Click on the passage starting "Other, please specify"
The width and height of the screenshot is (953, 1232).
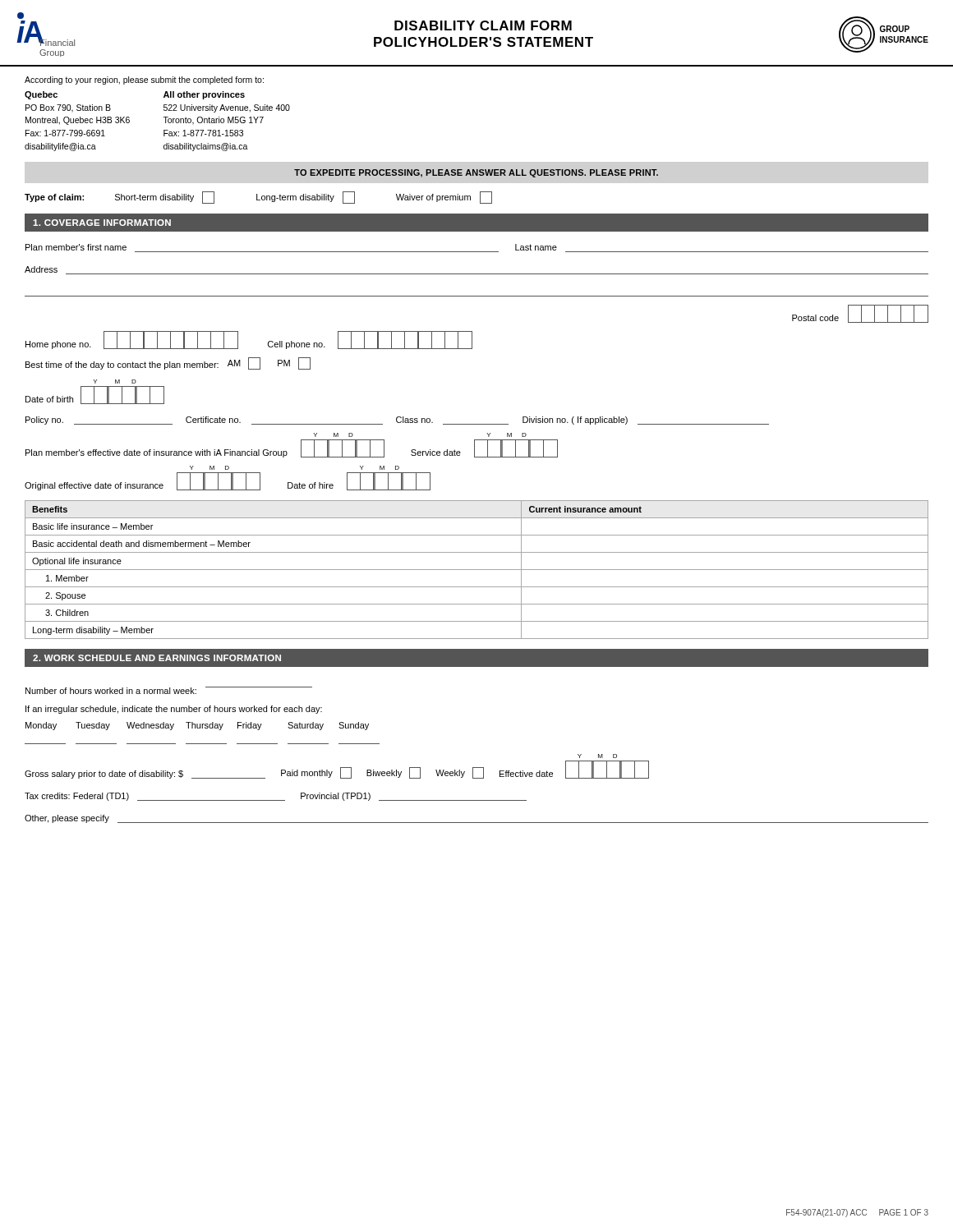476,816
